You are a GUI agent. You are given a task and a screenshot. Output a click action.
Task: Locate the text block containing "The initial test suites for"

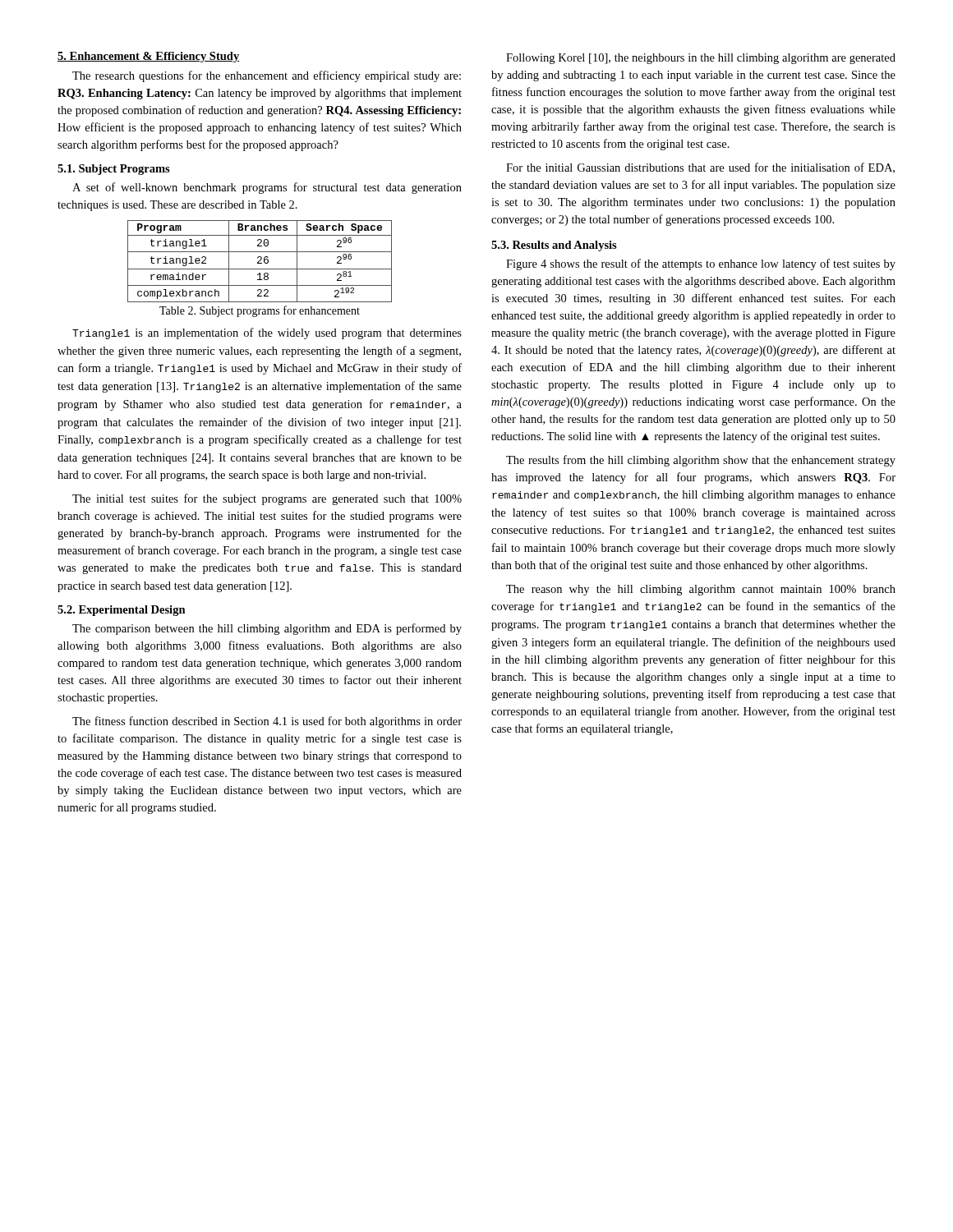(x=260, y=542)
